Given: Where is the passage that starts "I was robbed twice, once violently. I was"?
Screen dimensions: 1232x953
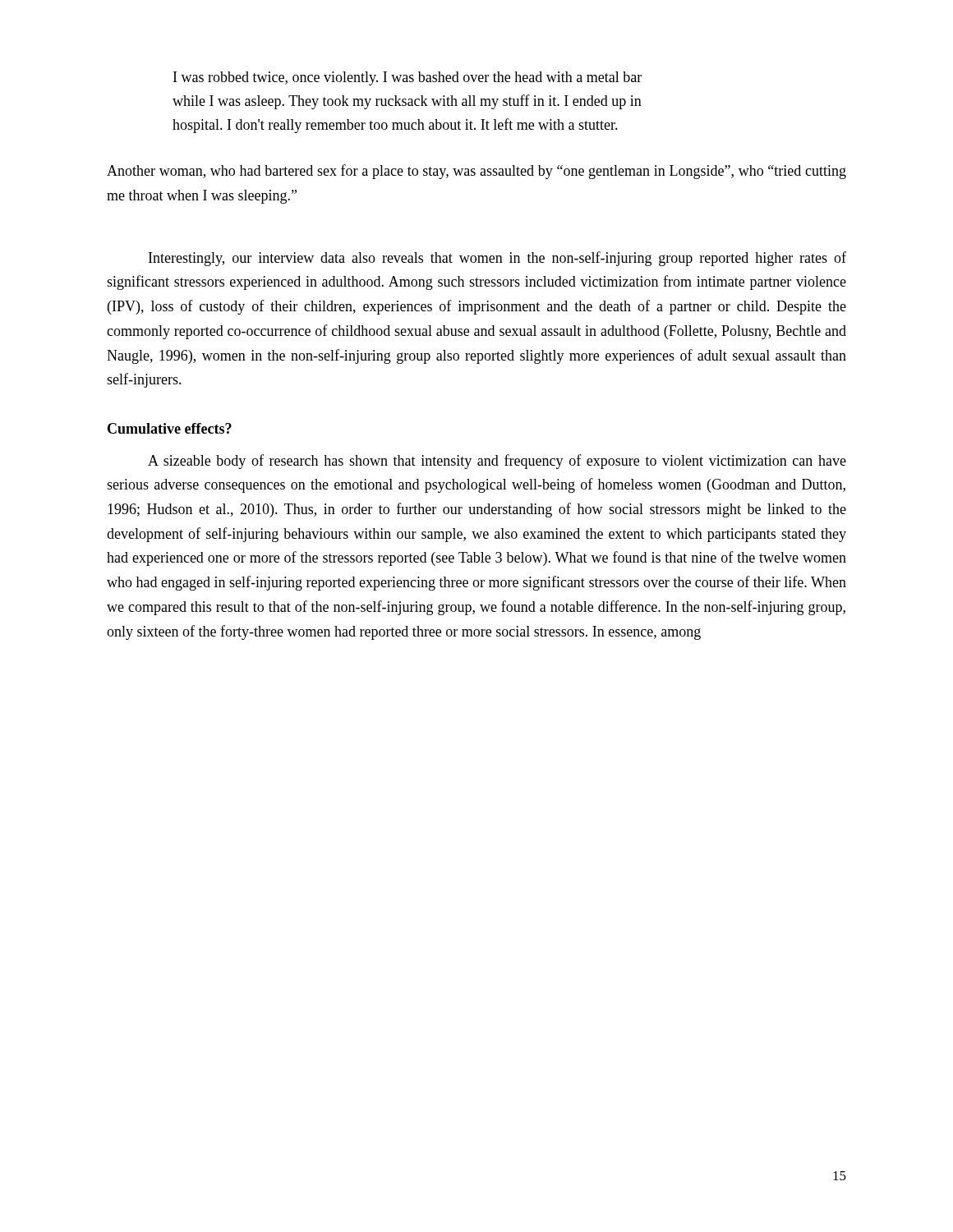Looking at the screenshot, I should point(407,101).
